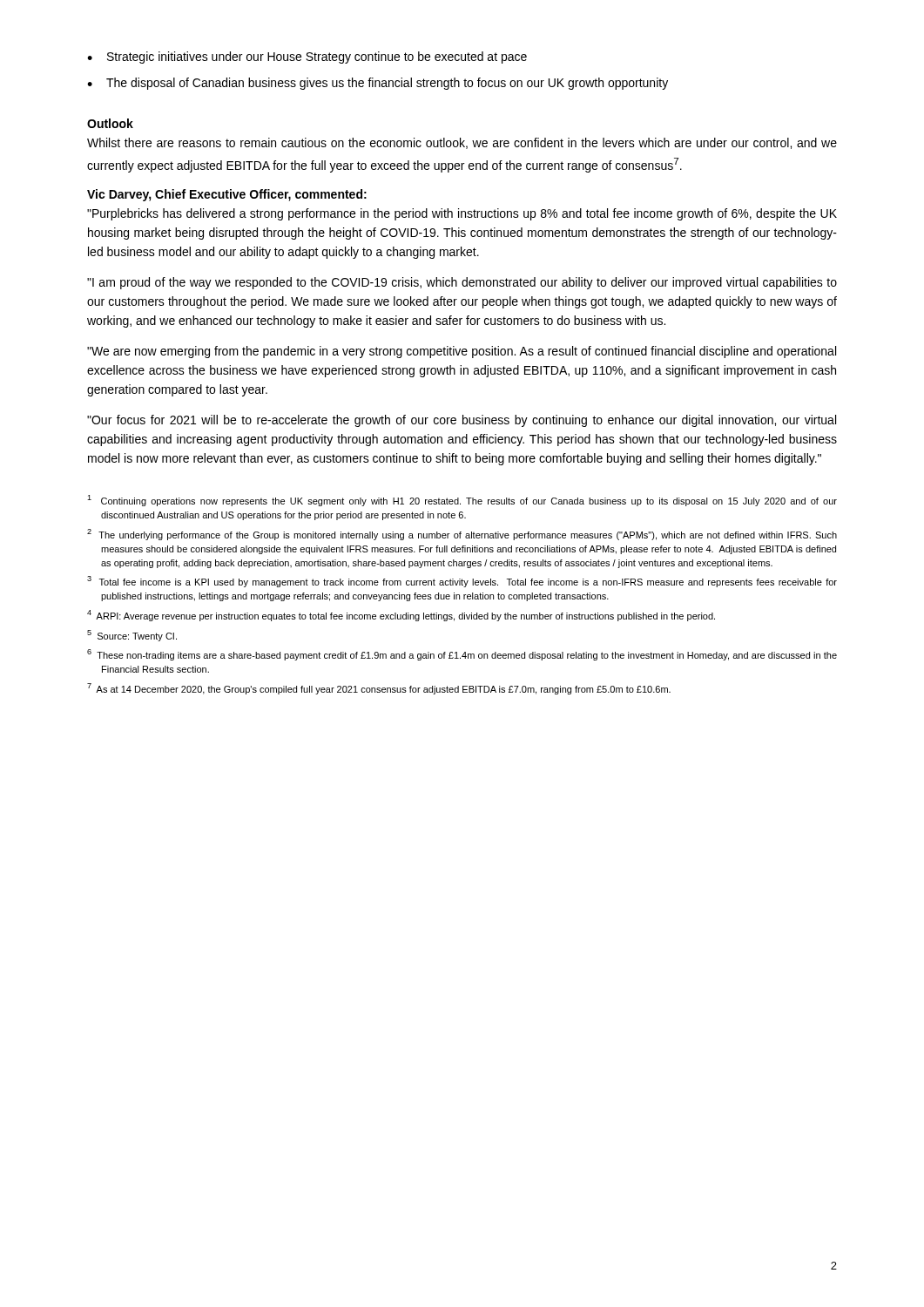924x1307 pixels.
Task: Point to "Vic Darvey, Chief Executive Officer, commented:"
Action: pyautogui.click(x=227, y=194)
